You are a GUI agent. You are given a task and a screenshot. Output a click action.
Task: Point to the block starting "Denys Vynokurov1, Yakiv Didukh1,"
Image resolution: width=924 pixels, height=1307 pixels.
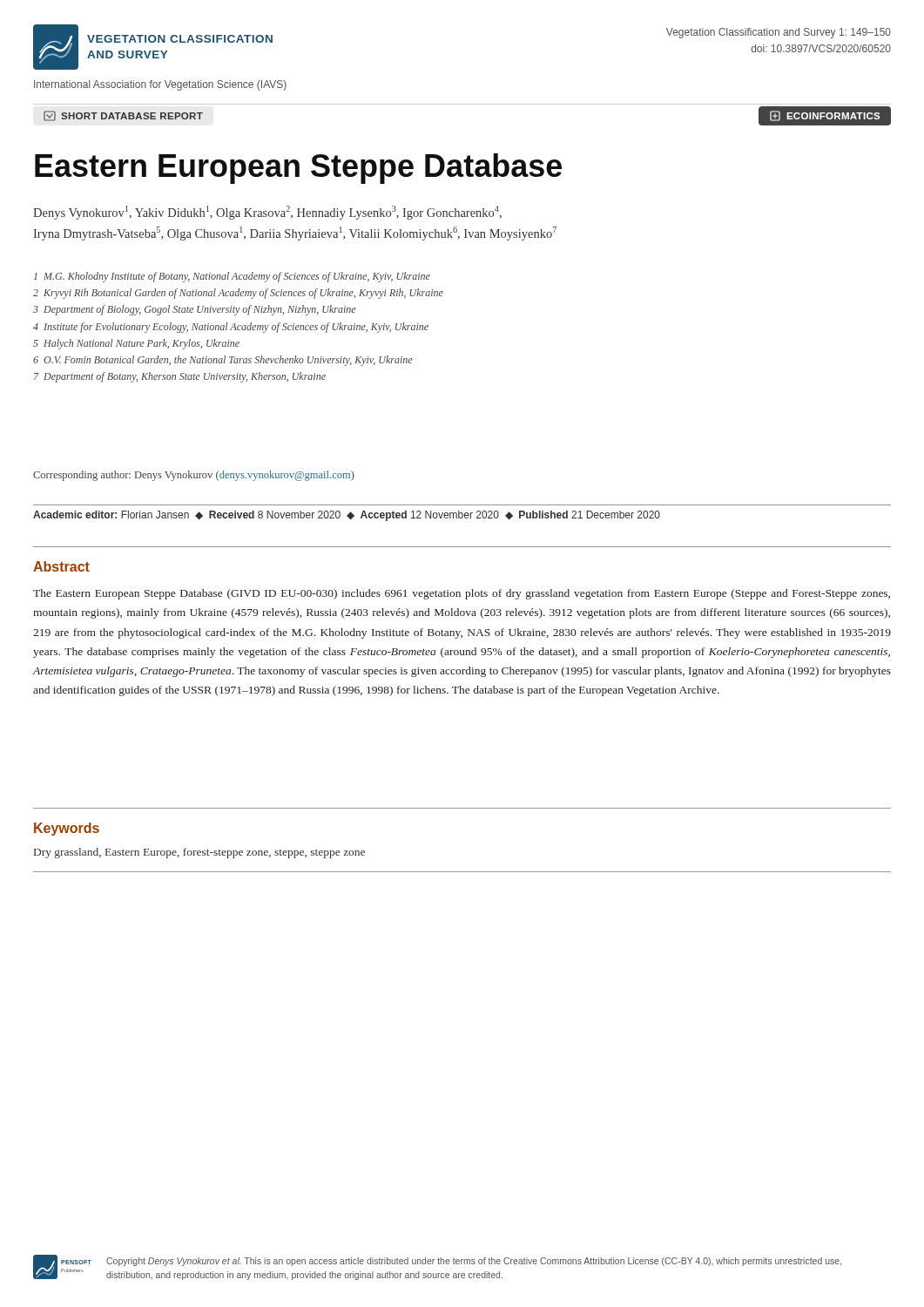(295, 222)
